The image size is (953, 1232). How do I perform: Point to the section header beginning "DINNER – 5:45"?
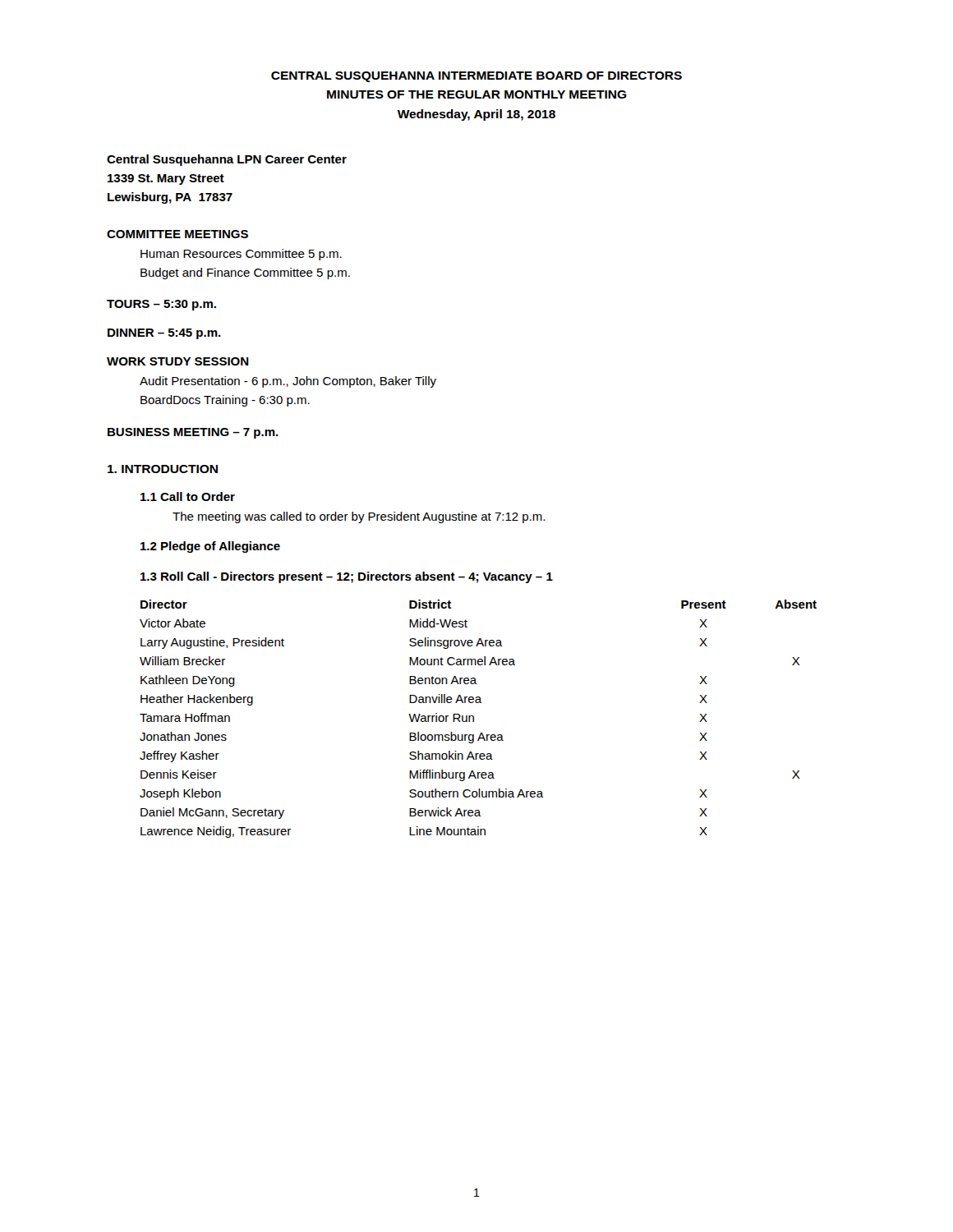point(164,332)
